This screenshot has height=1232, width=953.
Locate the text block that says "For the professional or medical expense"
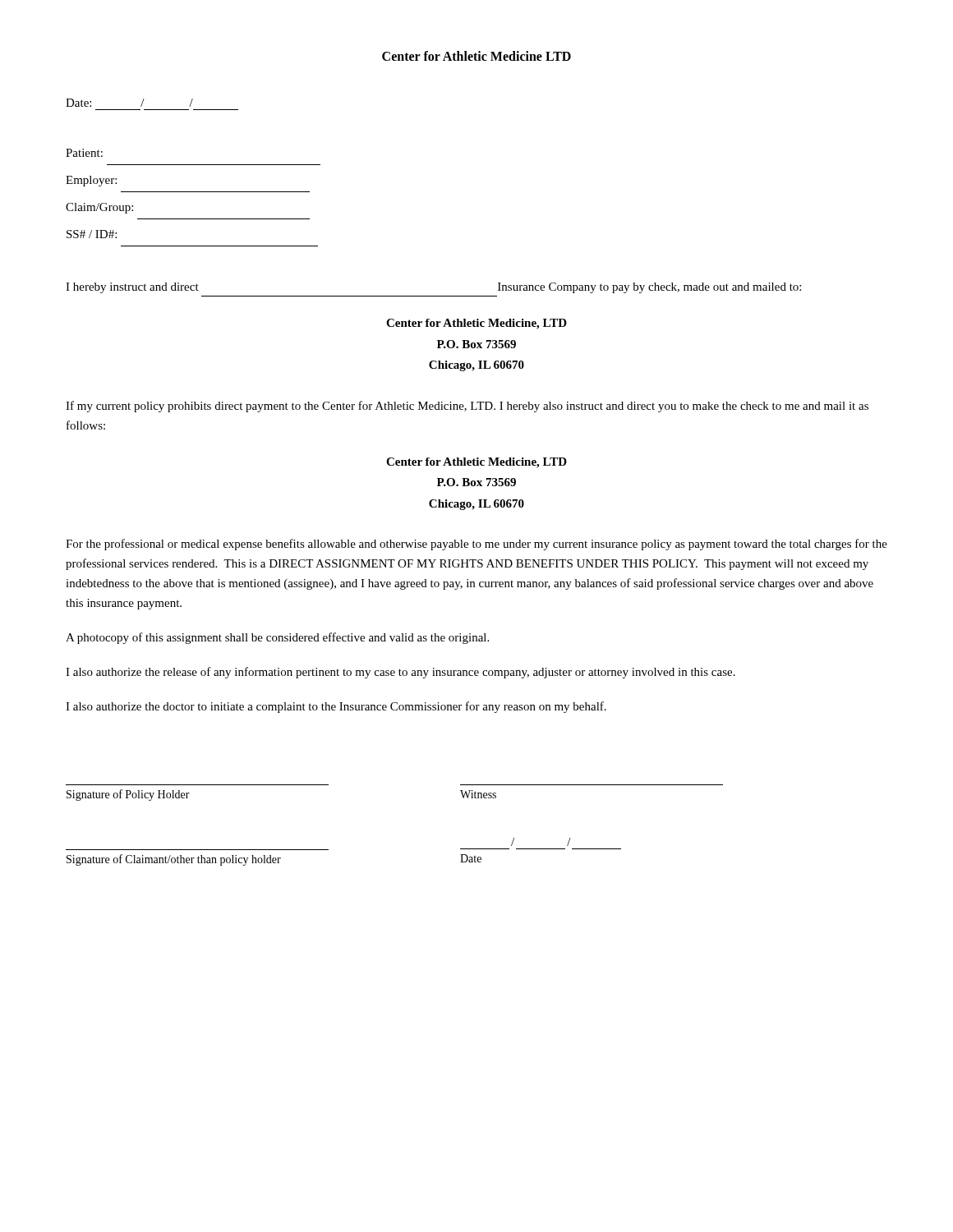point(476,573)
